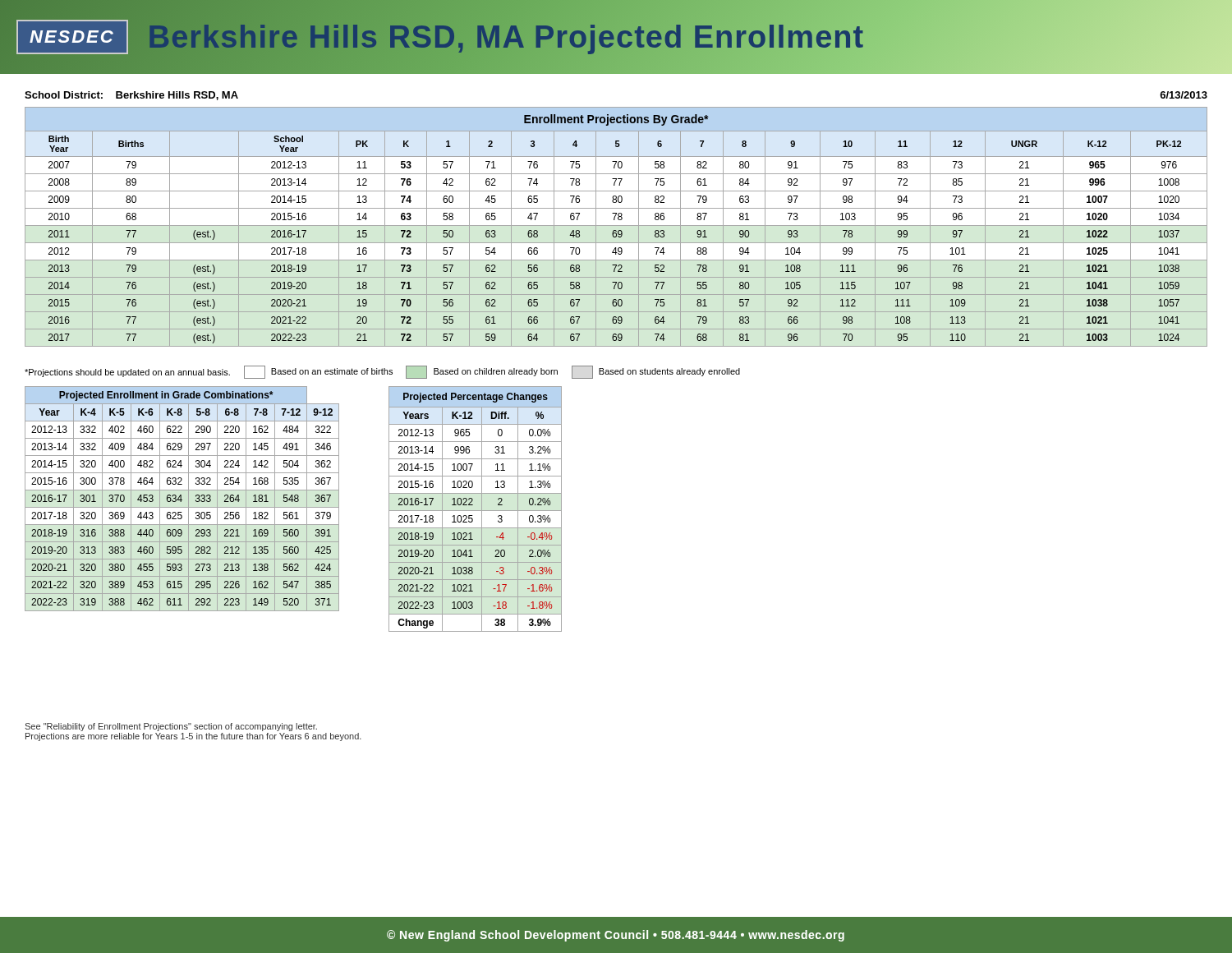
Task: Point to the block starting "See "Reliability of Enrollment"
Action: [193, 731]
